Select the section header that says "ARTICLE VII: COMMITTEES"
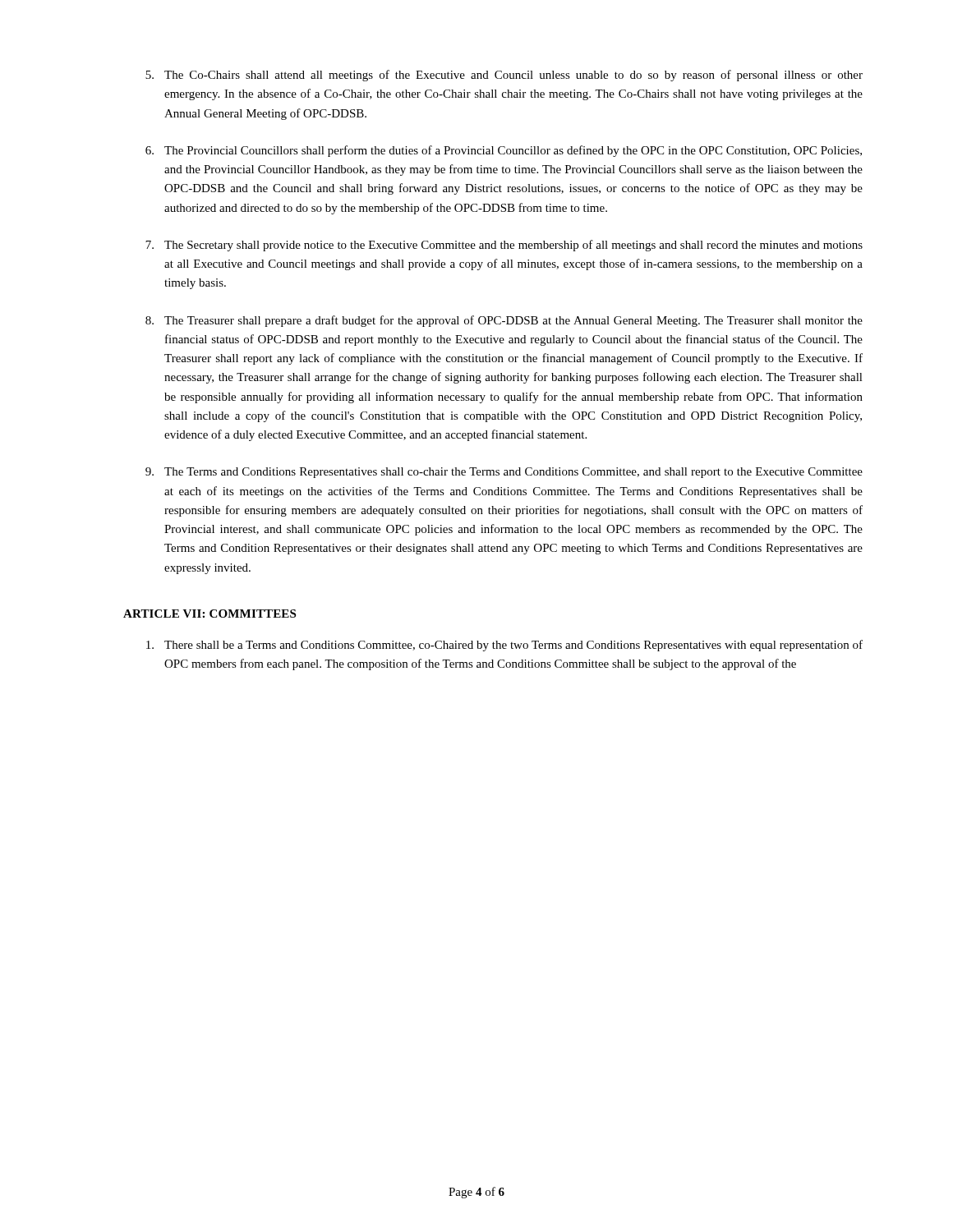The height and width of the screenshot is (1232, 953). tap(210, 613)
